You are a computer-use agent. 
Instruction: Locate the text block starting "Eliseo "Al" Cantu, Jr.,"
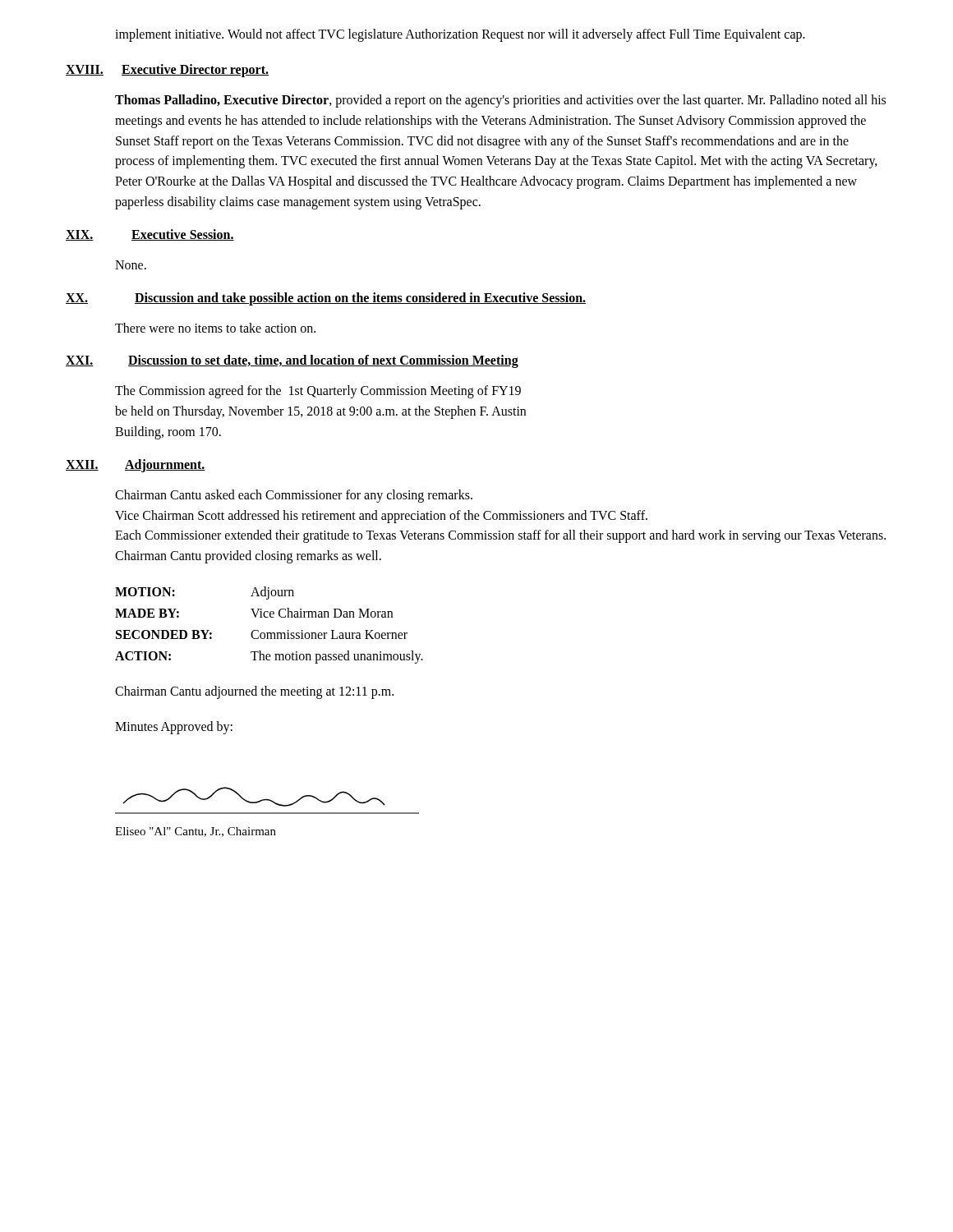click(x=196, y=831)
